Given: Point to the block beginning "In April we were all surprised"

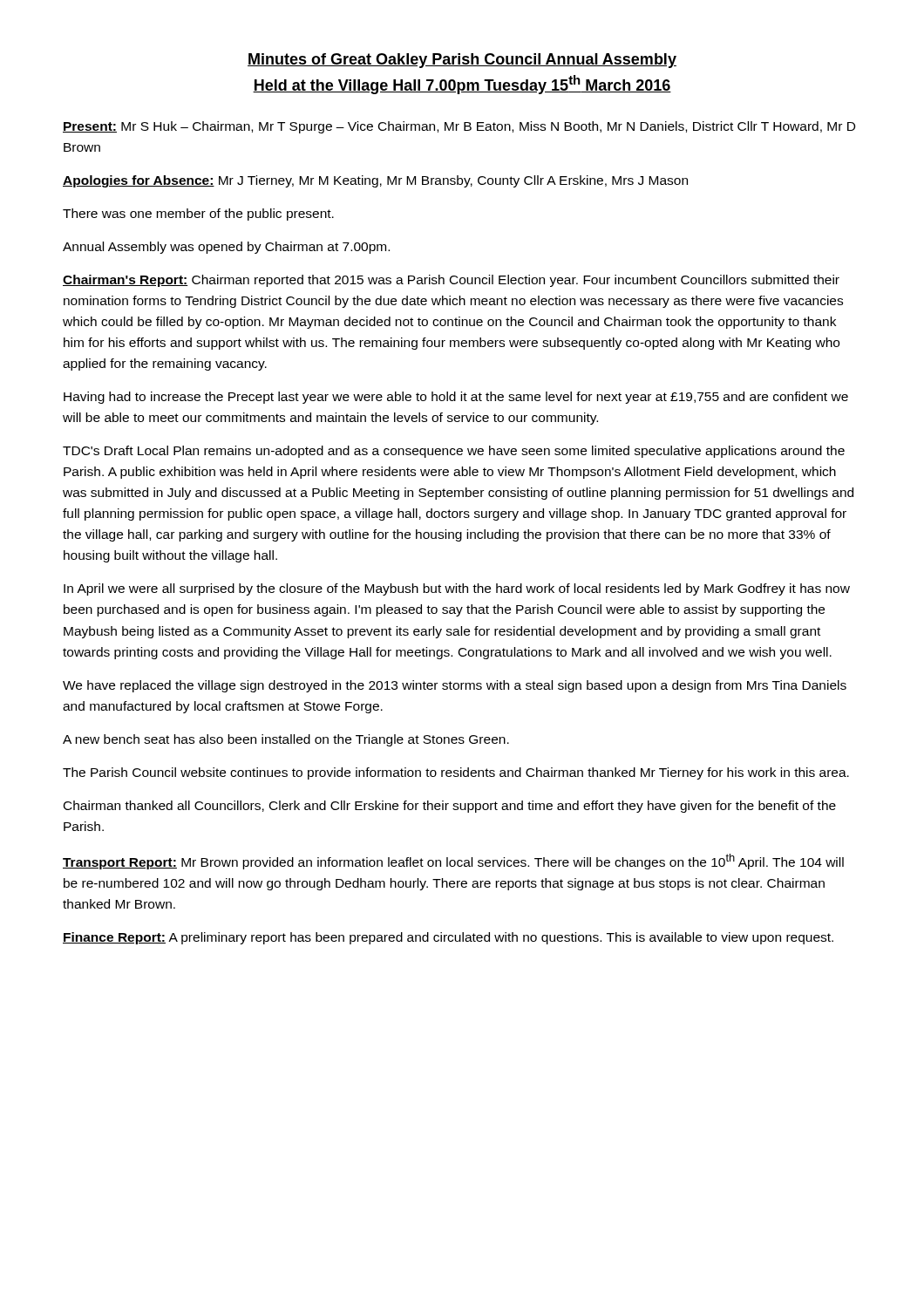Looking at the screenshot, I should tap(462, 620).
